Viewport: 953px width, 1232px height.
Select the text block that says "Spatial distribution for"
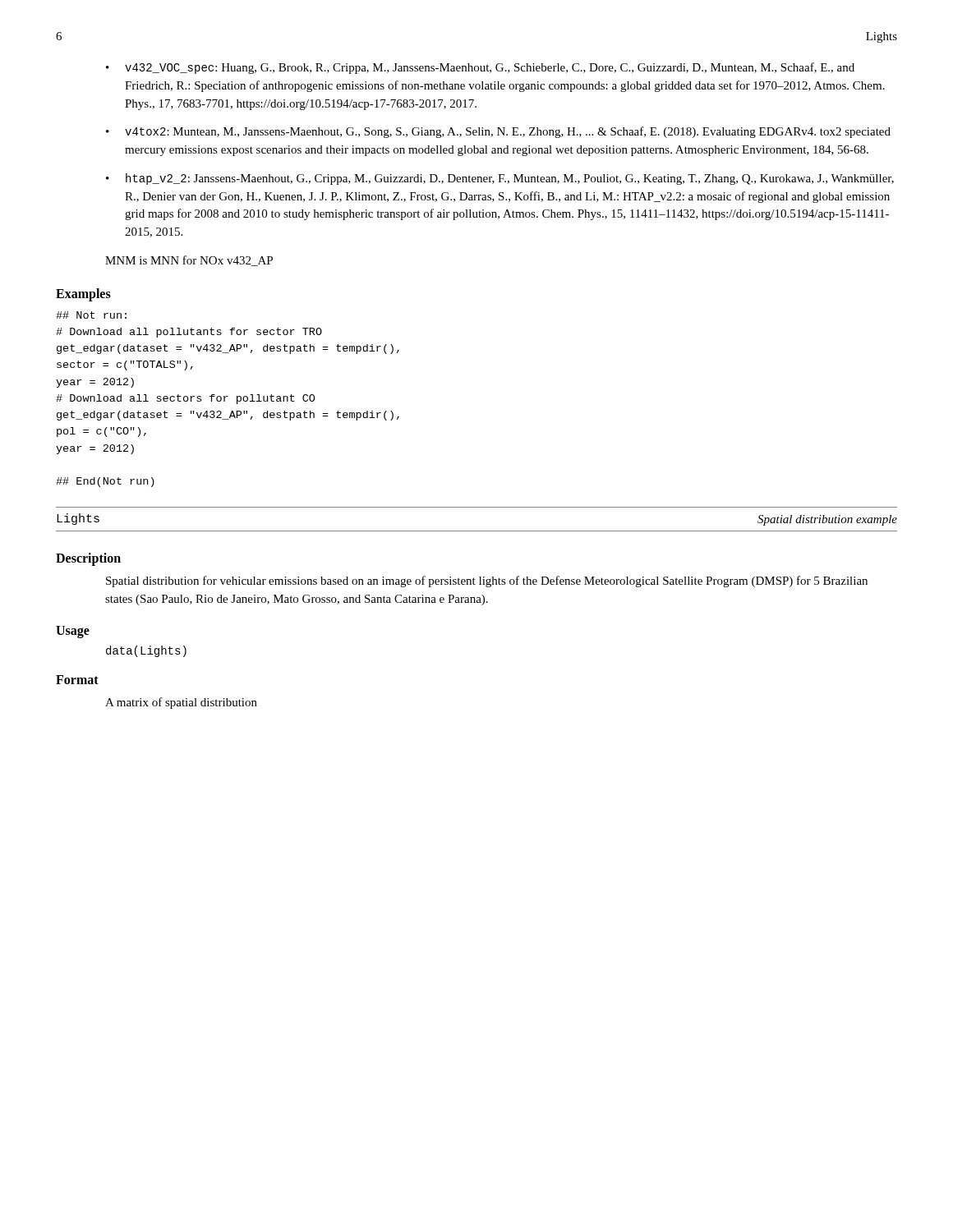click(487, 590)
